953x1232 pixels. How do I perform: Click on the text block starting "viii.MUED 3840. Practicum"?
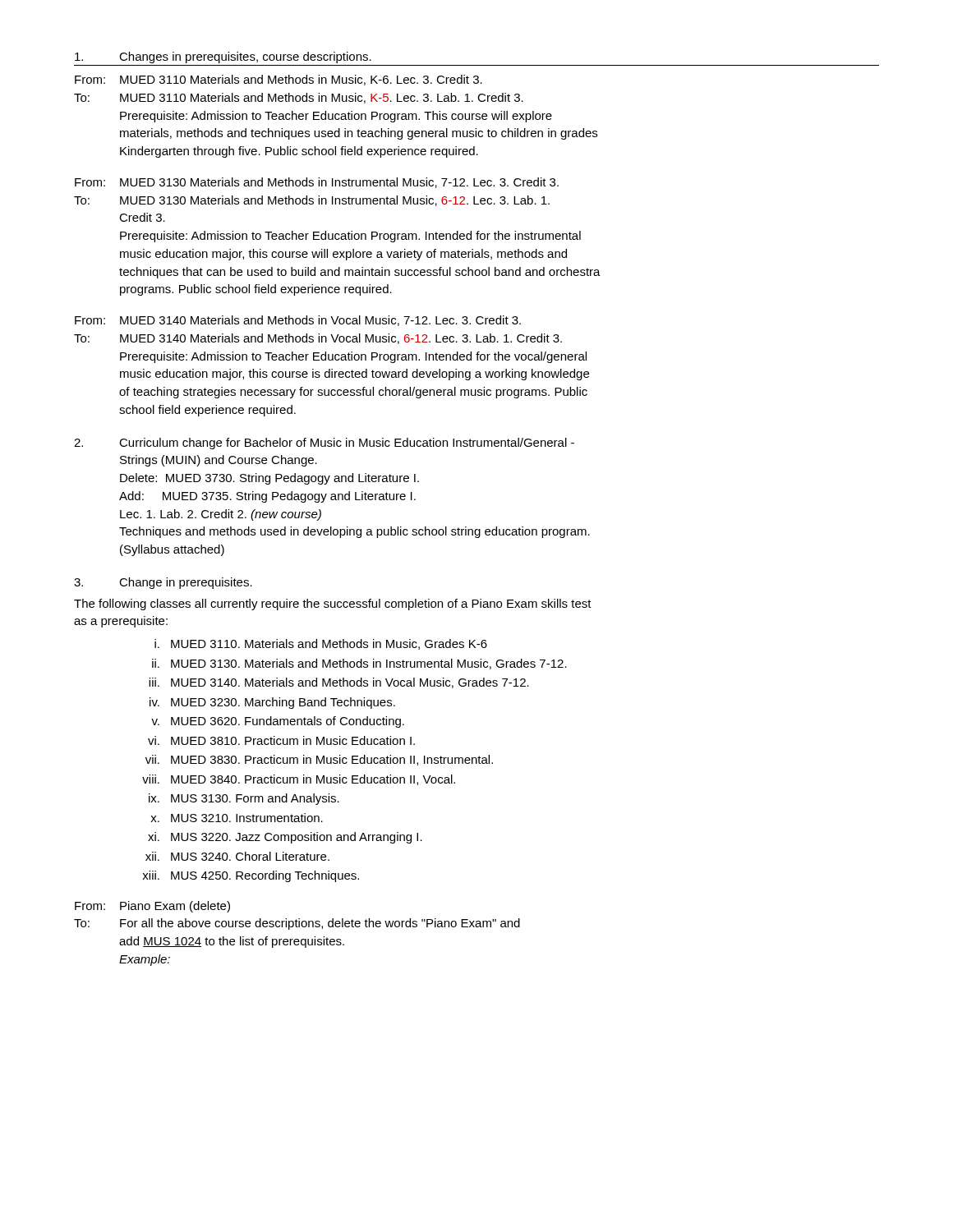(x=299, y=780)
